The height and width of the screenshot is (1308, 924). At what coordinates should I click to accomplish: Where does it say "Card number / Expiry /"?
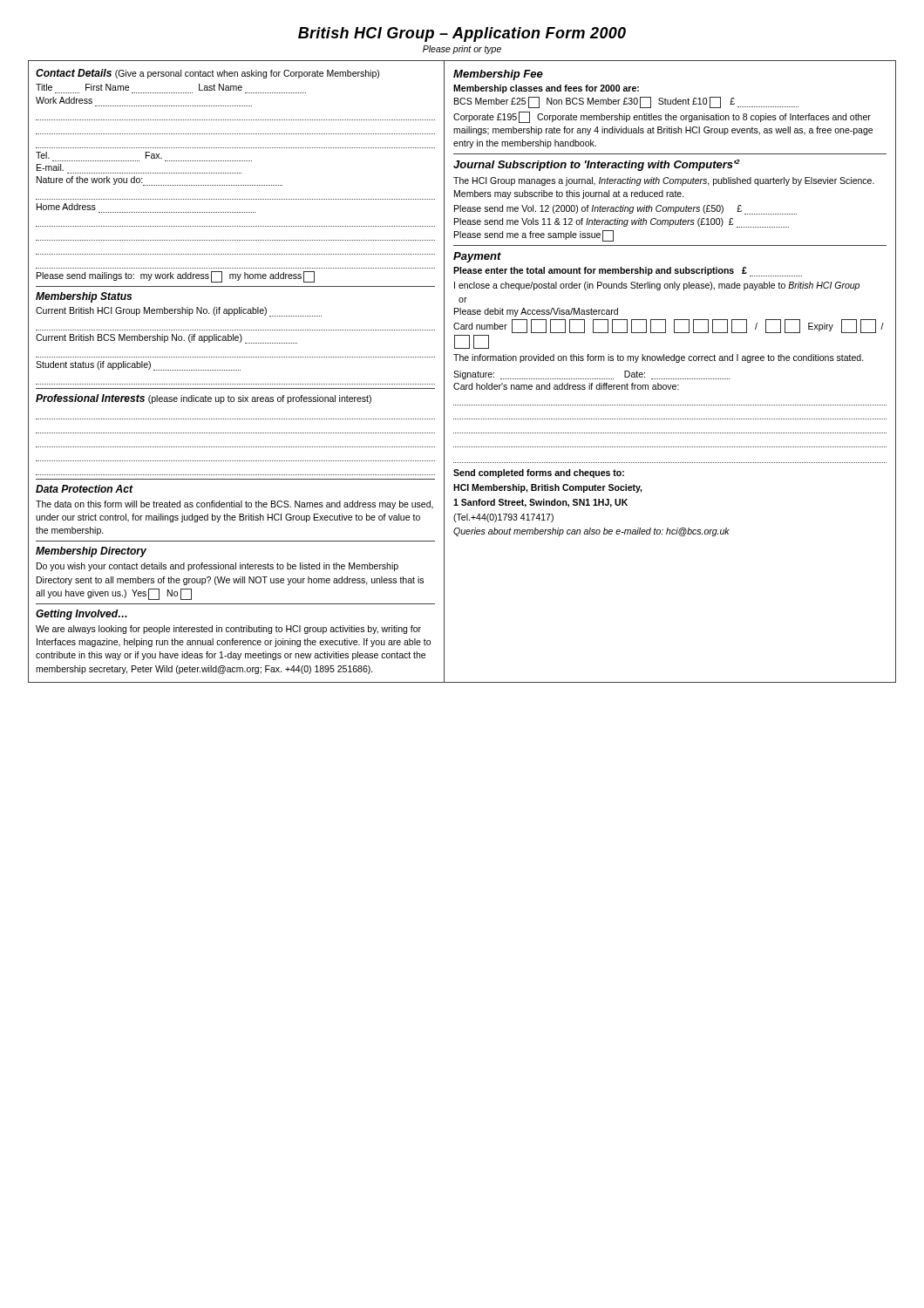(x=670, y=334)
